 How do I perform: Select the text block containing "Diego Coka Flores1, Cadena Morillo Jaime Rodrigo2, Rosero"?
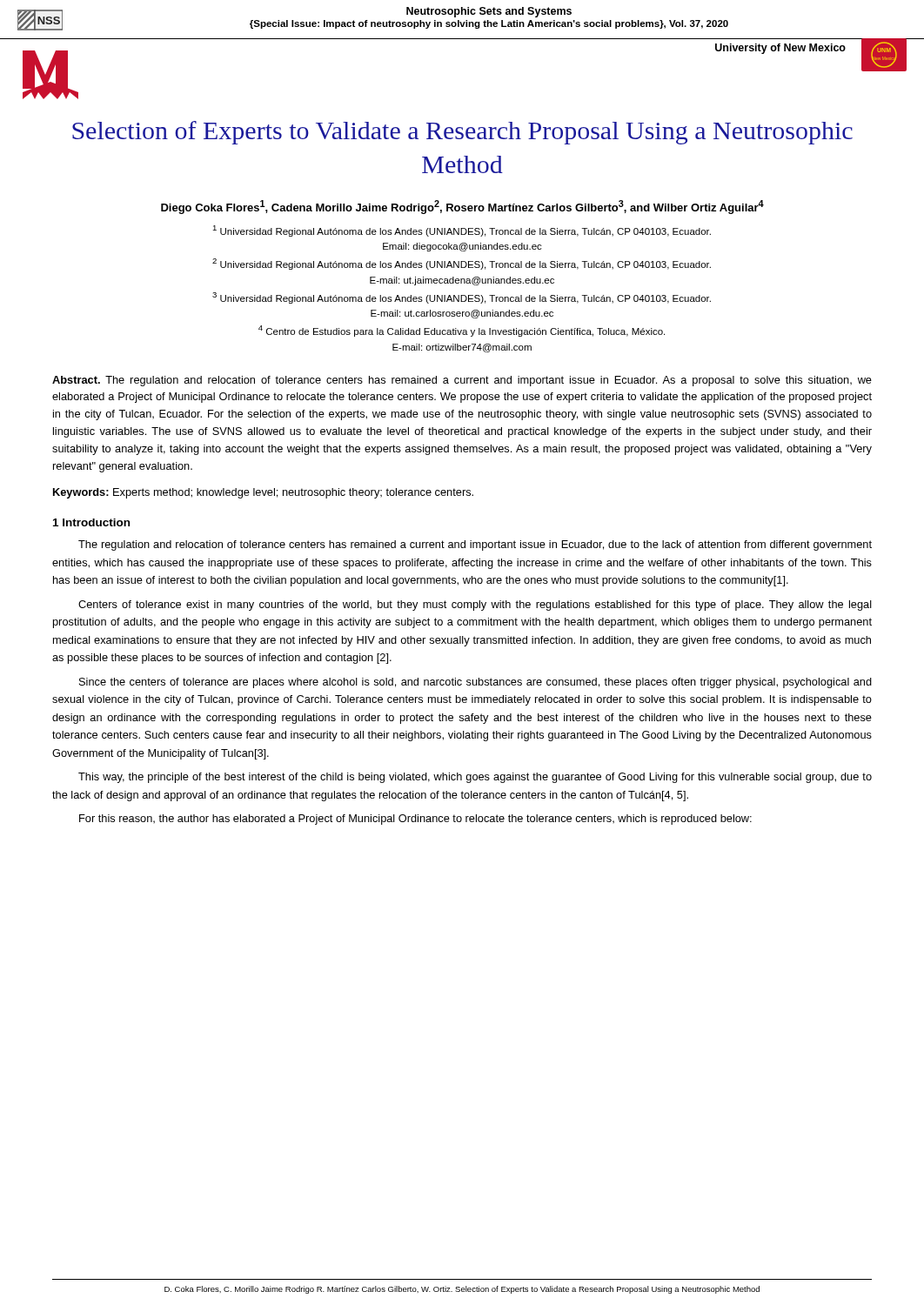[462, 206]
